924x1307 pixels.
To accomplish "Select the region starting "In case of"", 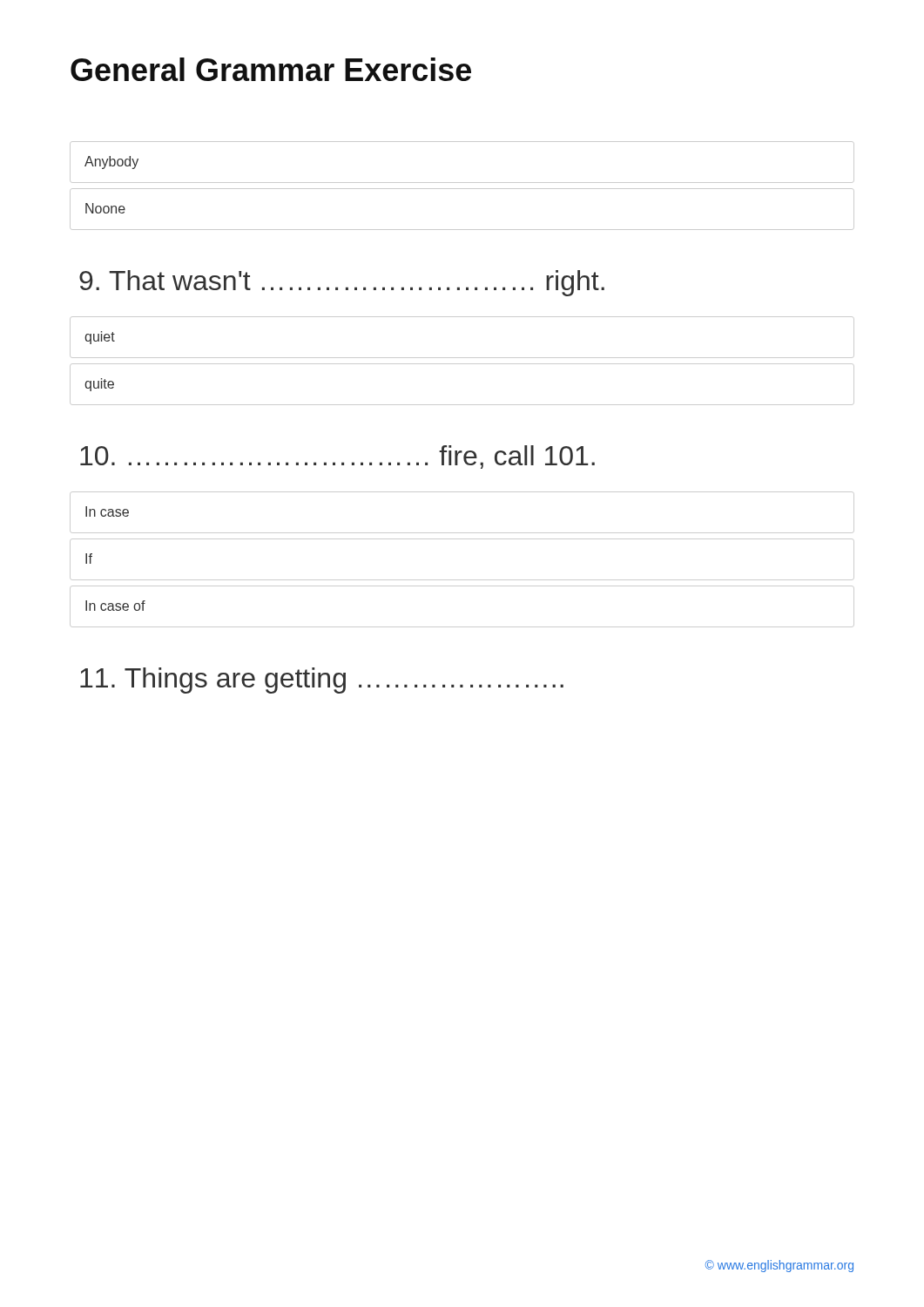I will click(x=115, y=606).
